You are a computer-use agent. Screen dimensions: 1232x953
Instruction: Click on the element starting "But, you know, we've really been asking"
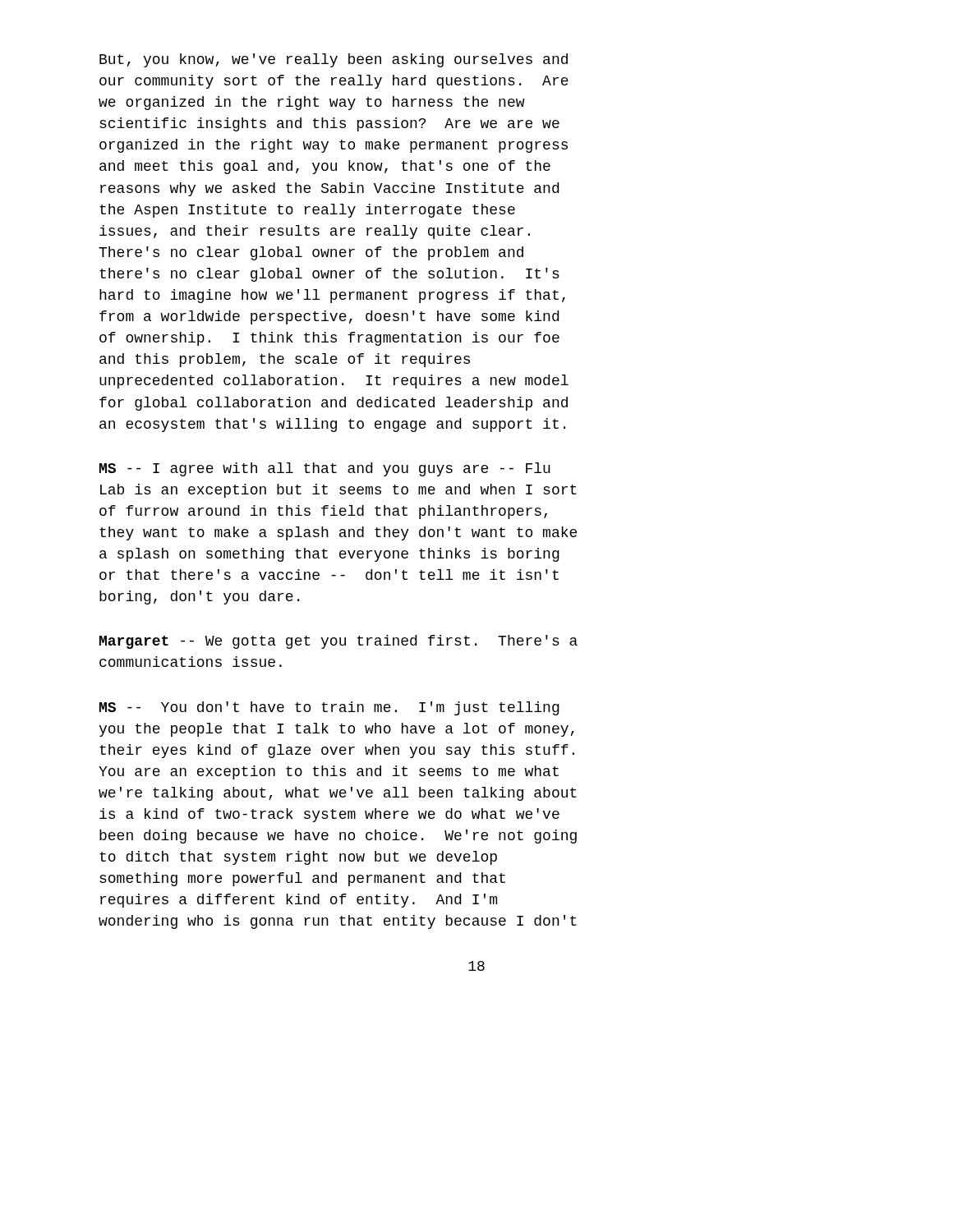coord(334,242)
